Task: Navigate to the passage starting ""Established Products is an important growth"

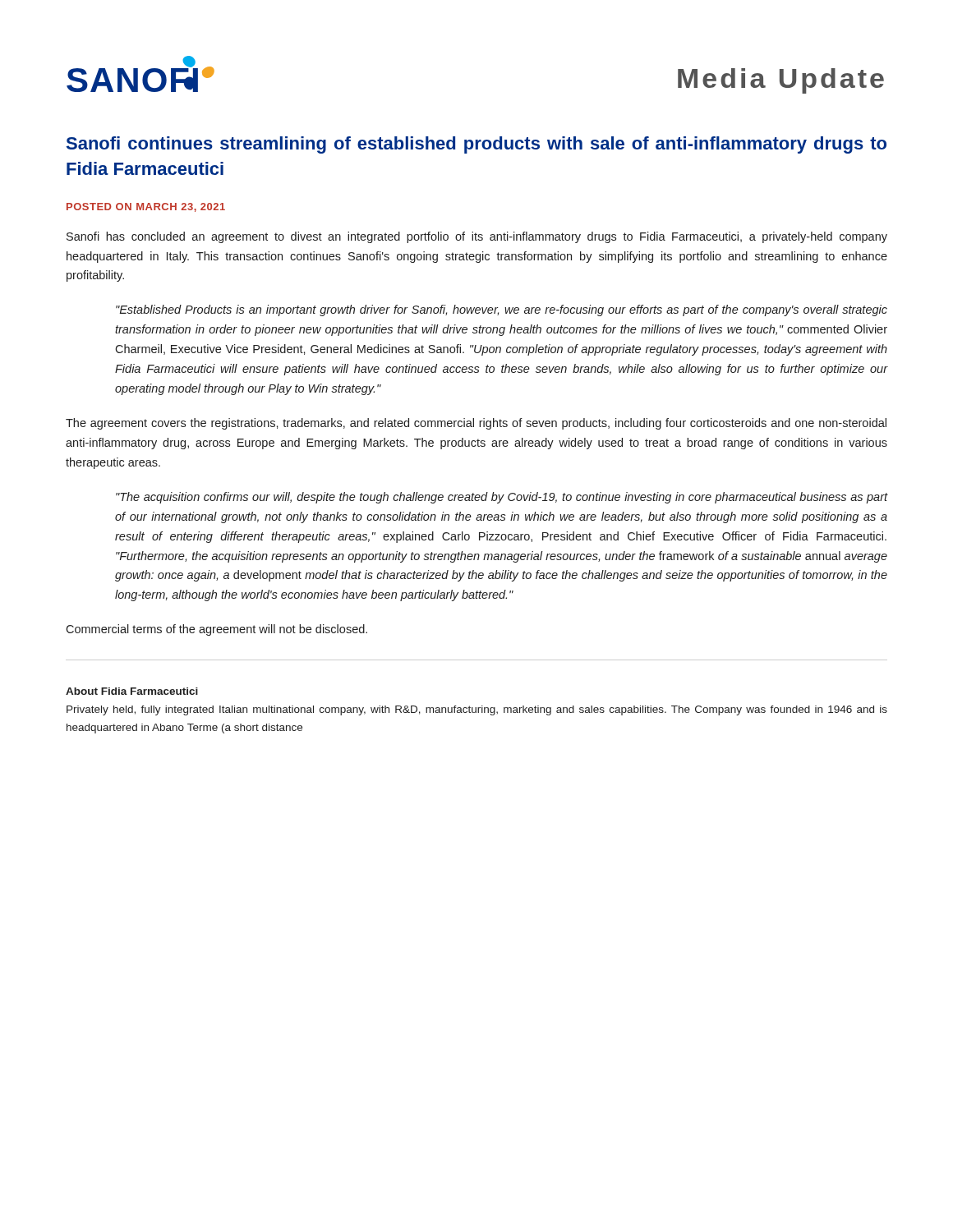Action: 501,349
